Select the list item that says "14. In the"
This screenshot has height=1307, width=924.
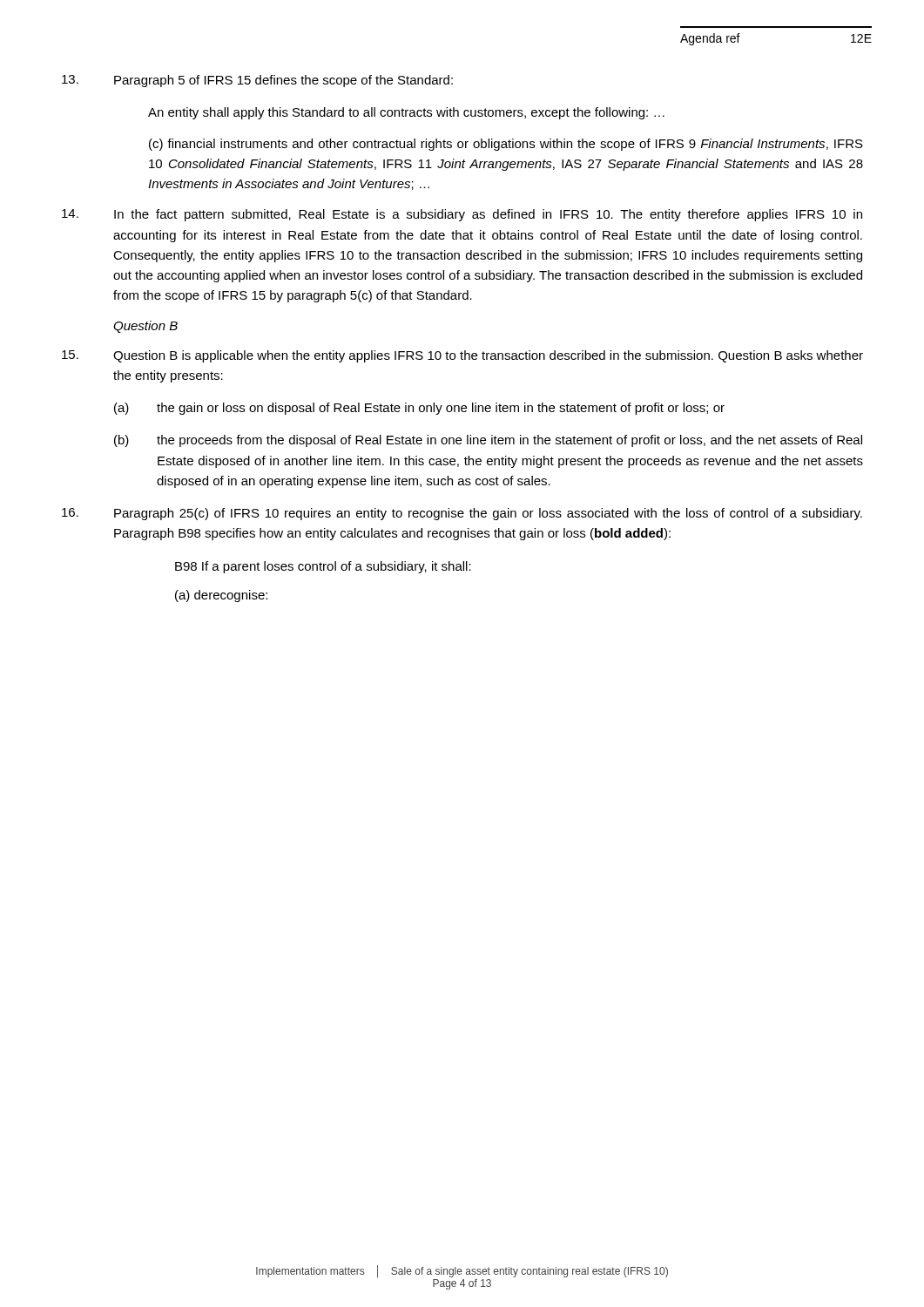(462, 255)
